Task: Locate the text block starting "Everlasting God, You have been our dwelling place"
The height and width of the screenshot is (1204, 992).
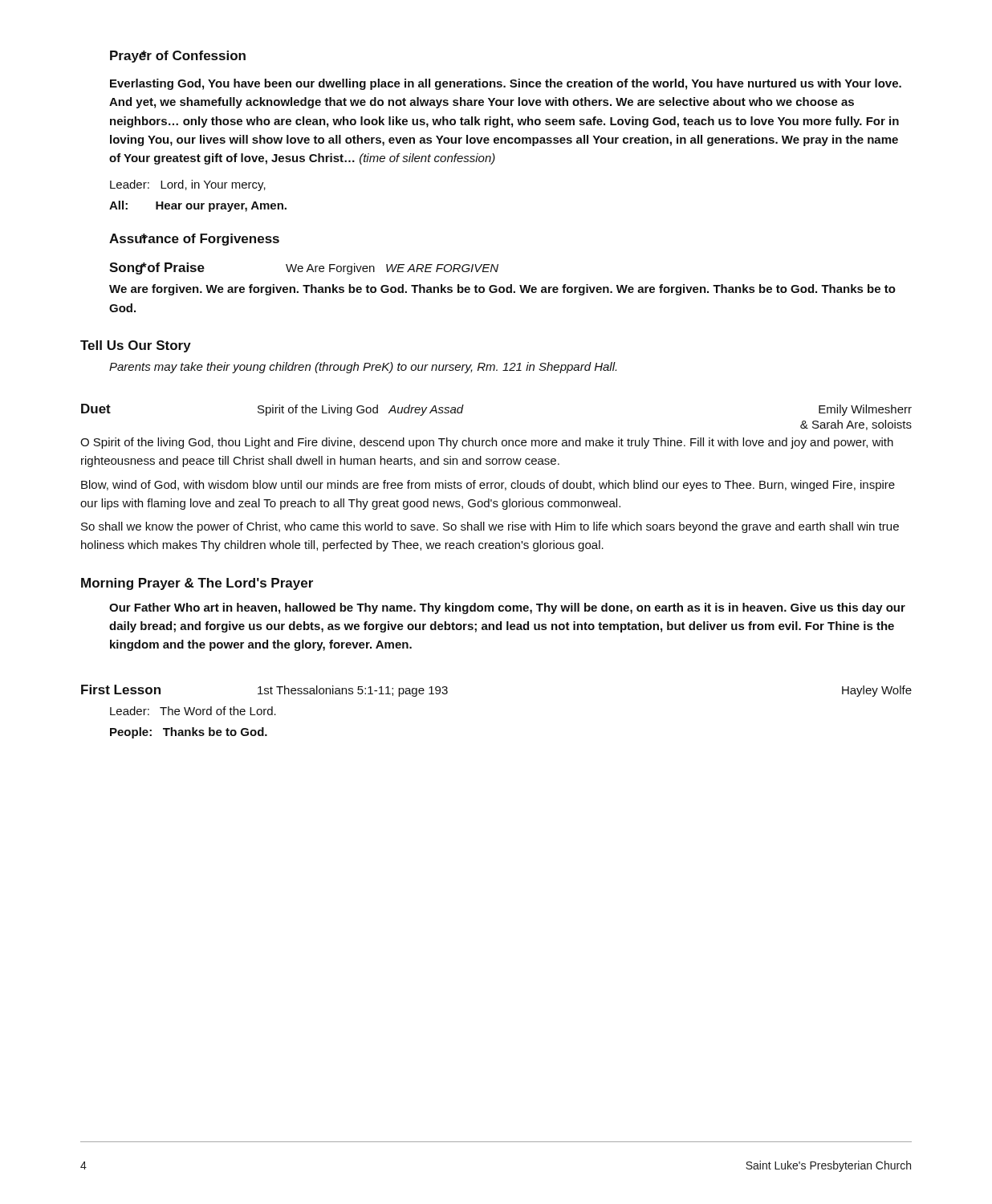Action: coord(510,120)
